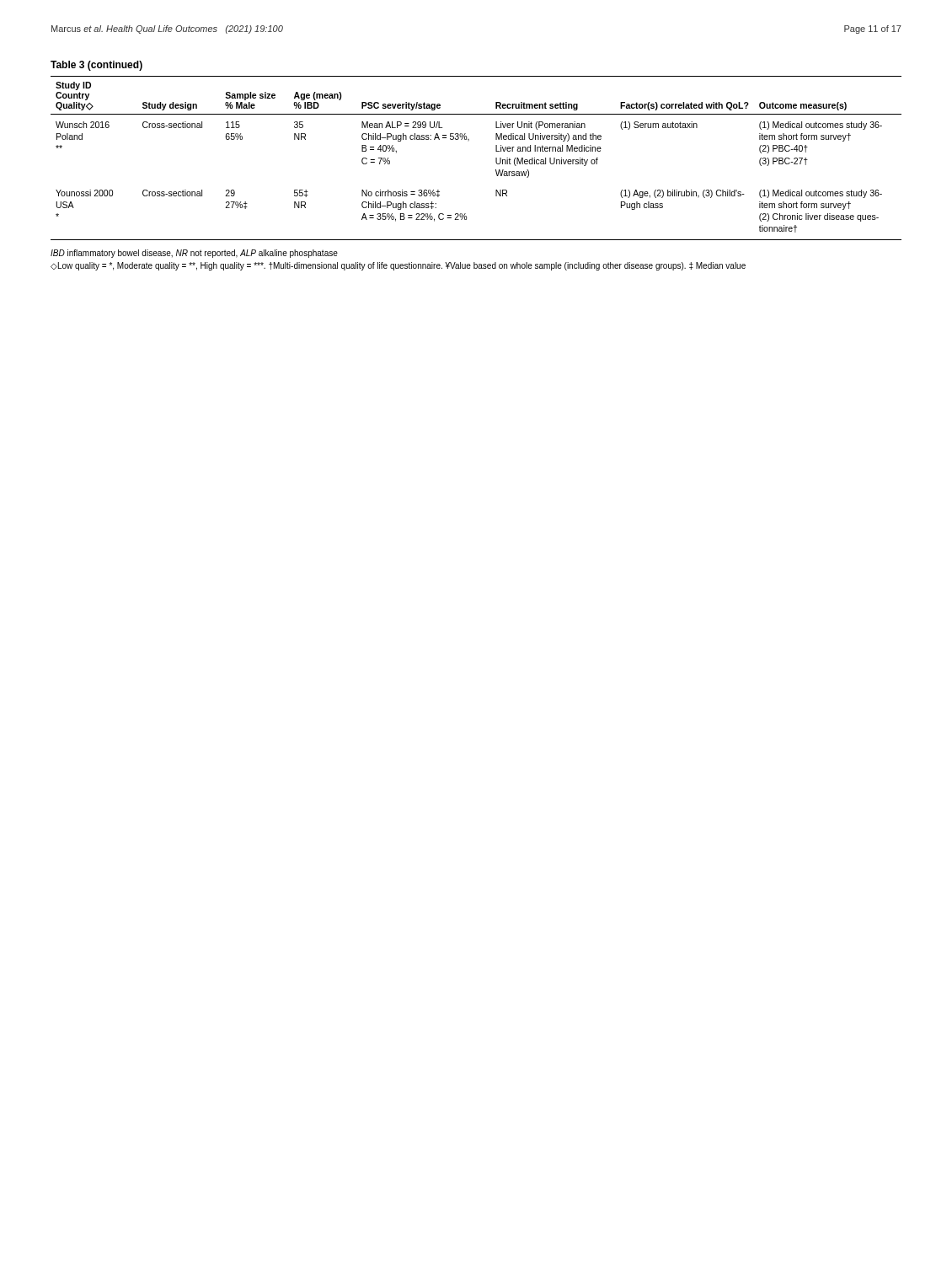Click on the block starting "◇Low quality = *, Moderate quality ="

coord(398,266)
